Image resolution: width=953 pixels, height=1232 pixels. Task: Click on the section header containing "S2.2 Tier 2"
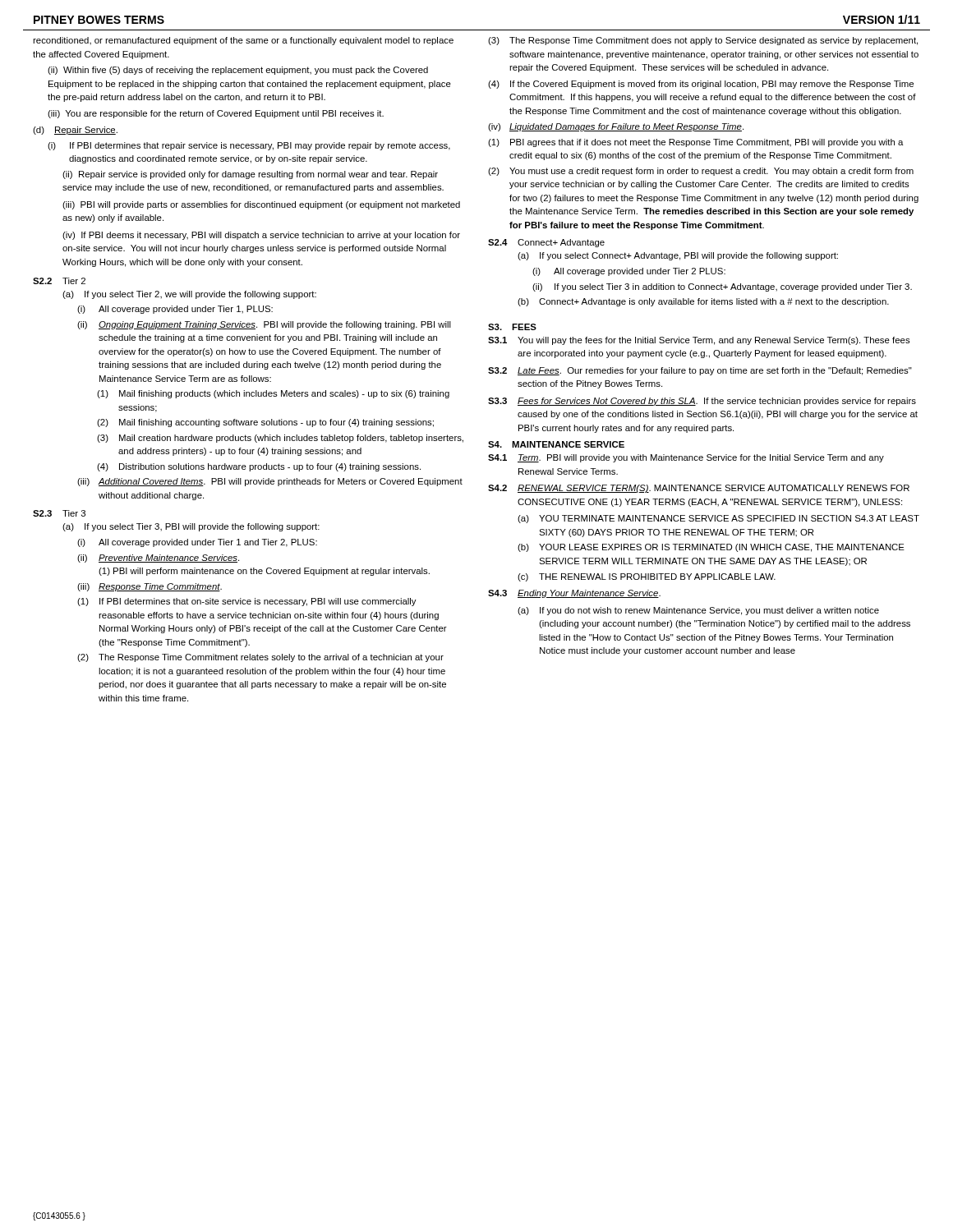tap(59, 281)
